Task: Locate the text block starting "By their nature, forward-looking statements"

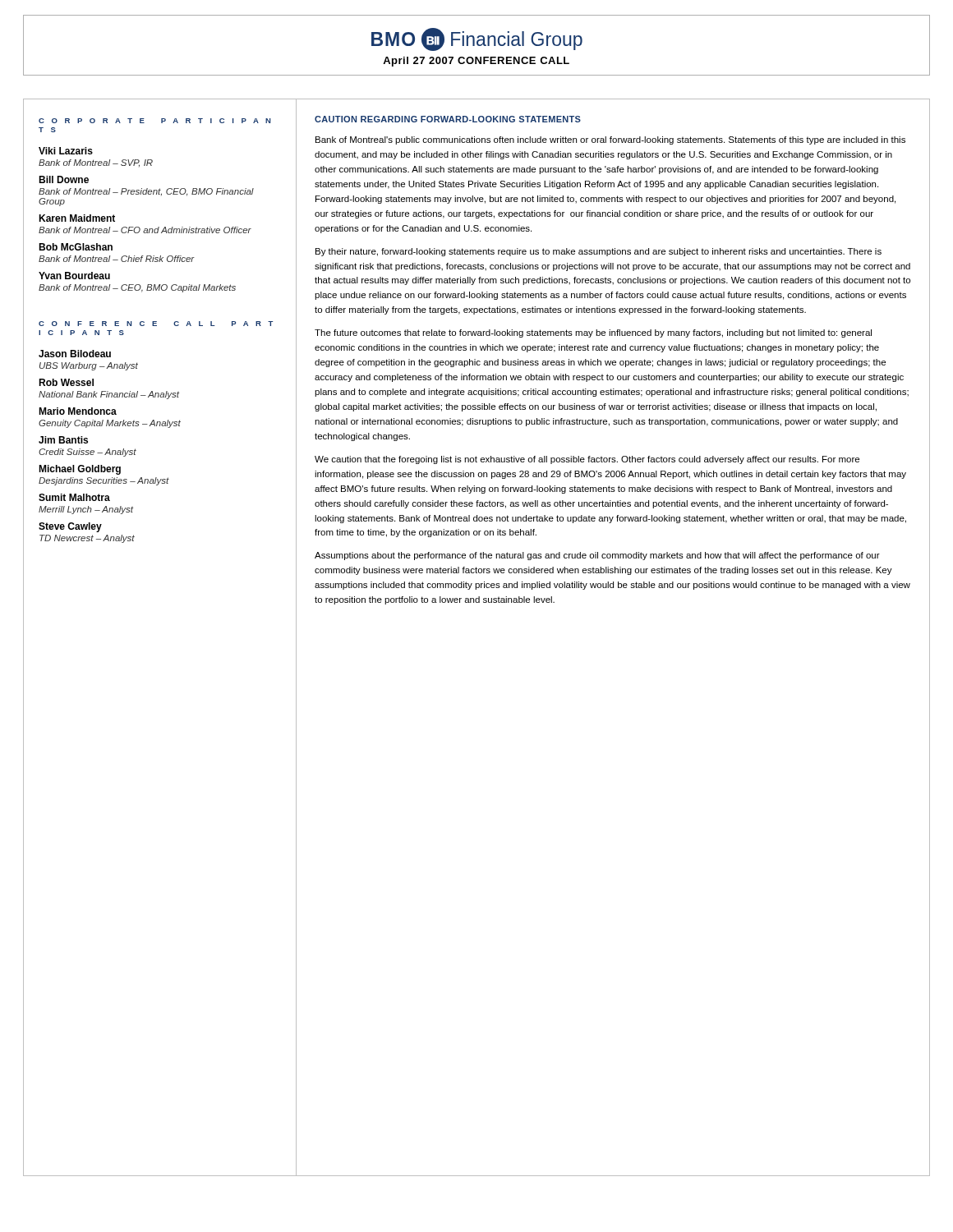Action: pos(613,280)
